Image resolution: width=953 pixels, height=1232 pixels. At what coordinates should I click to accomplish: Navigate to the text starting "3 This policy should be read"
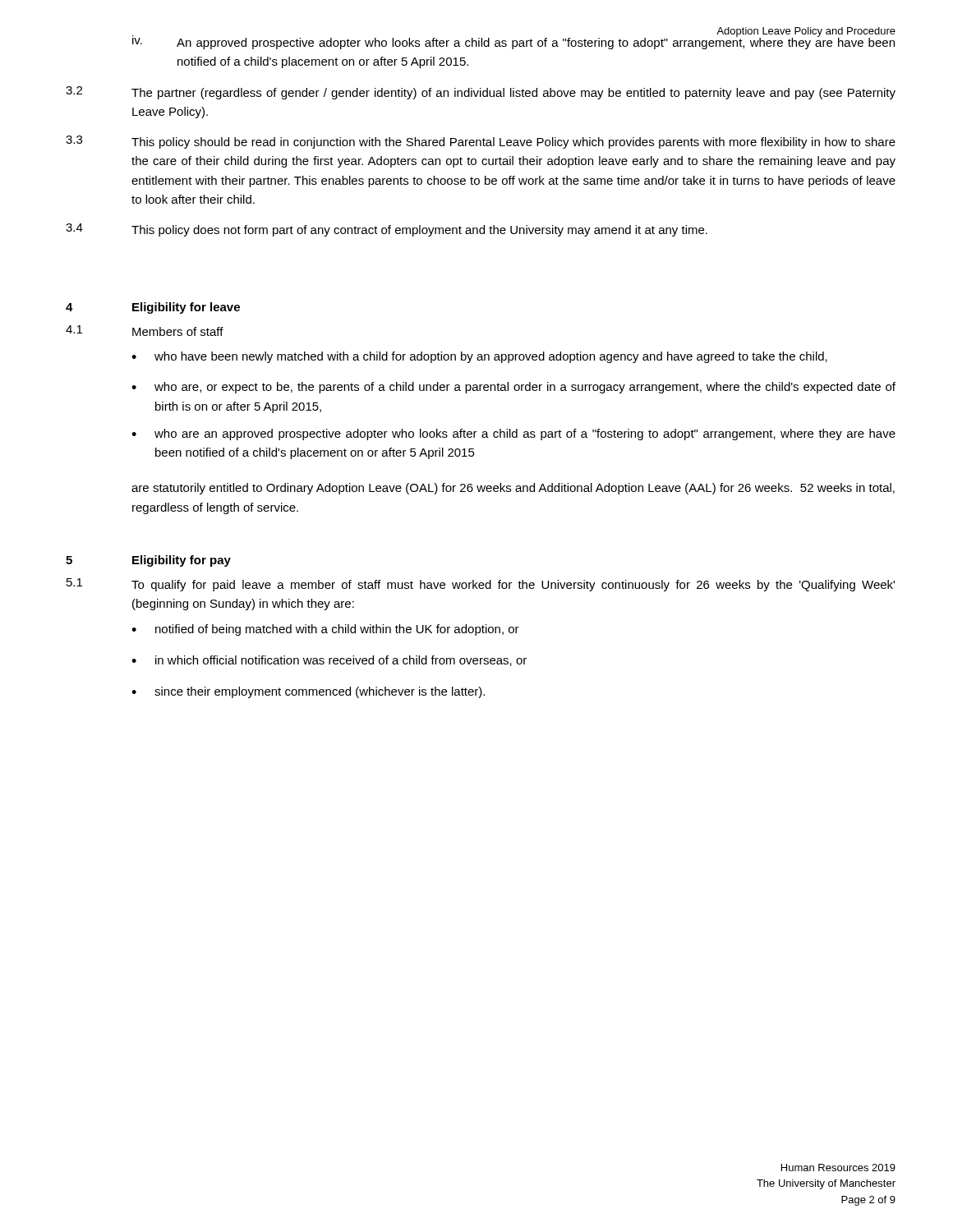[x=481, y=170]
